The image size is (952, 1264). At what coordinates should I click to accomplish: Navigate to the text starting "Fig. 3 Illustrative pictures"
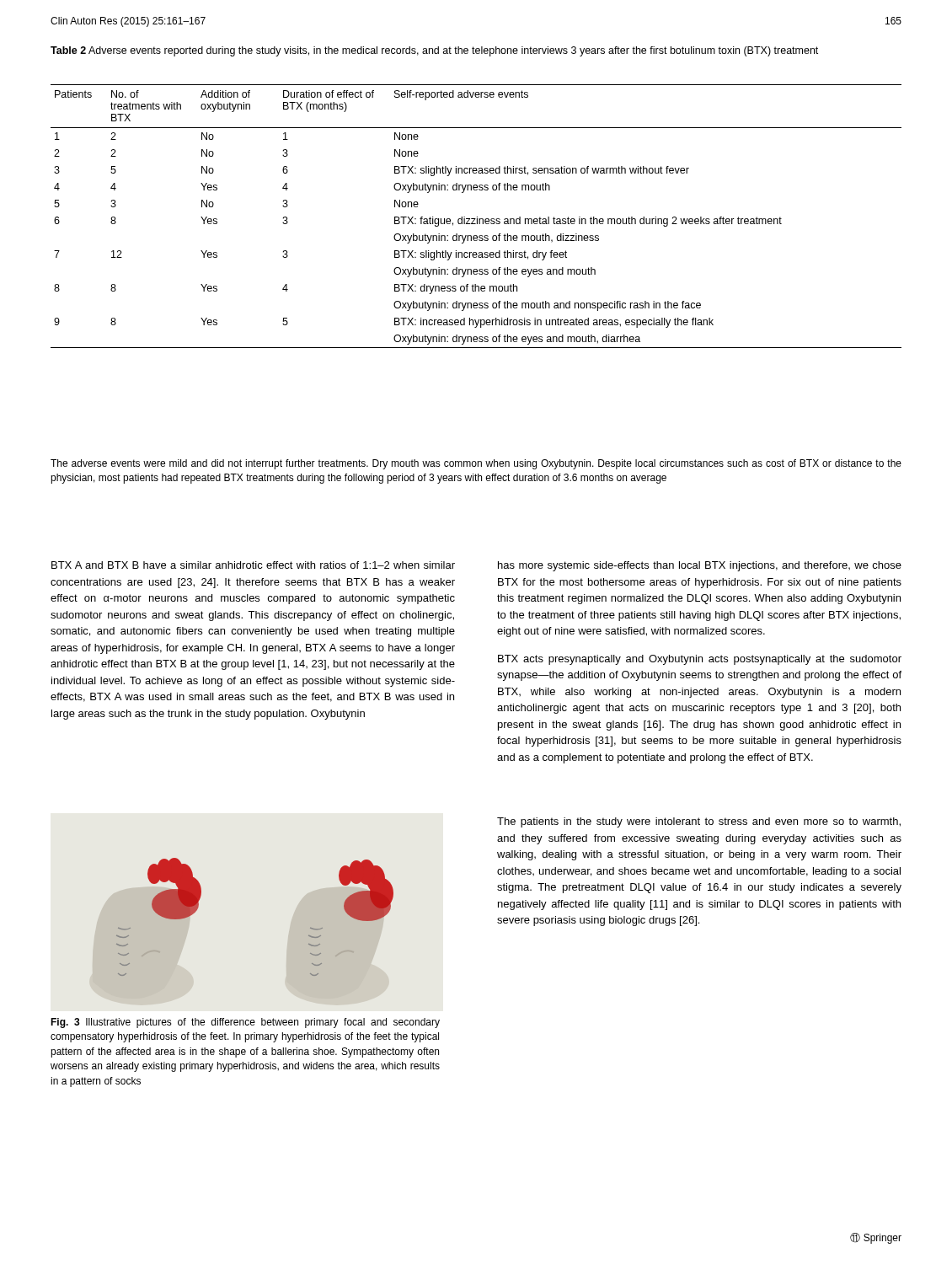point(245,1051)
